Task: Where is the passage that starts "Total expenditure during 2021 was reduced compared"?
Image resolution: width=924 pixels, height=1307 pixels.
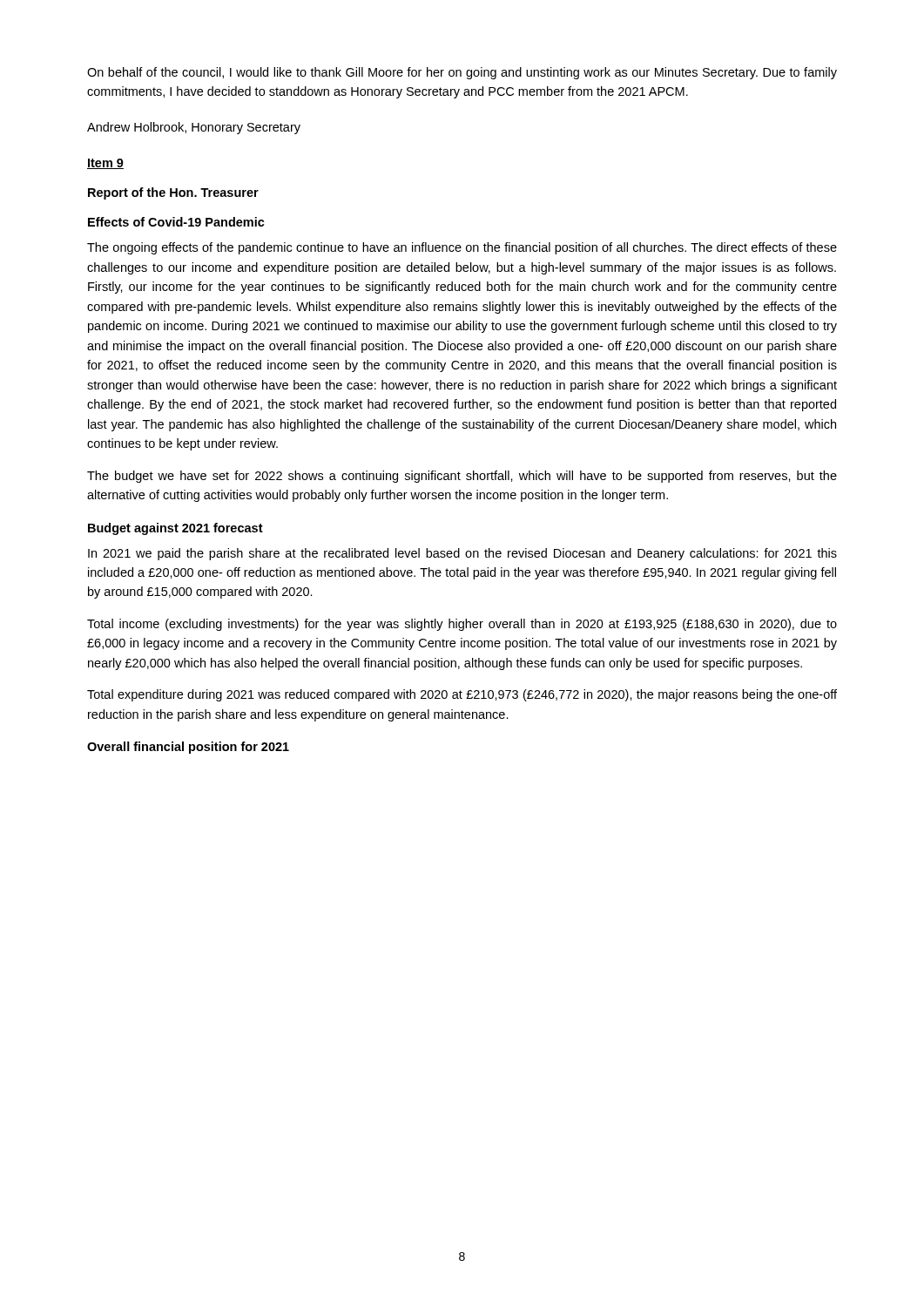Action: coord(462,705)
